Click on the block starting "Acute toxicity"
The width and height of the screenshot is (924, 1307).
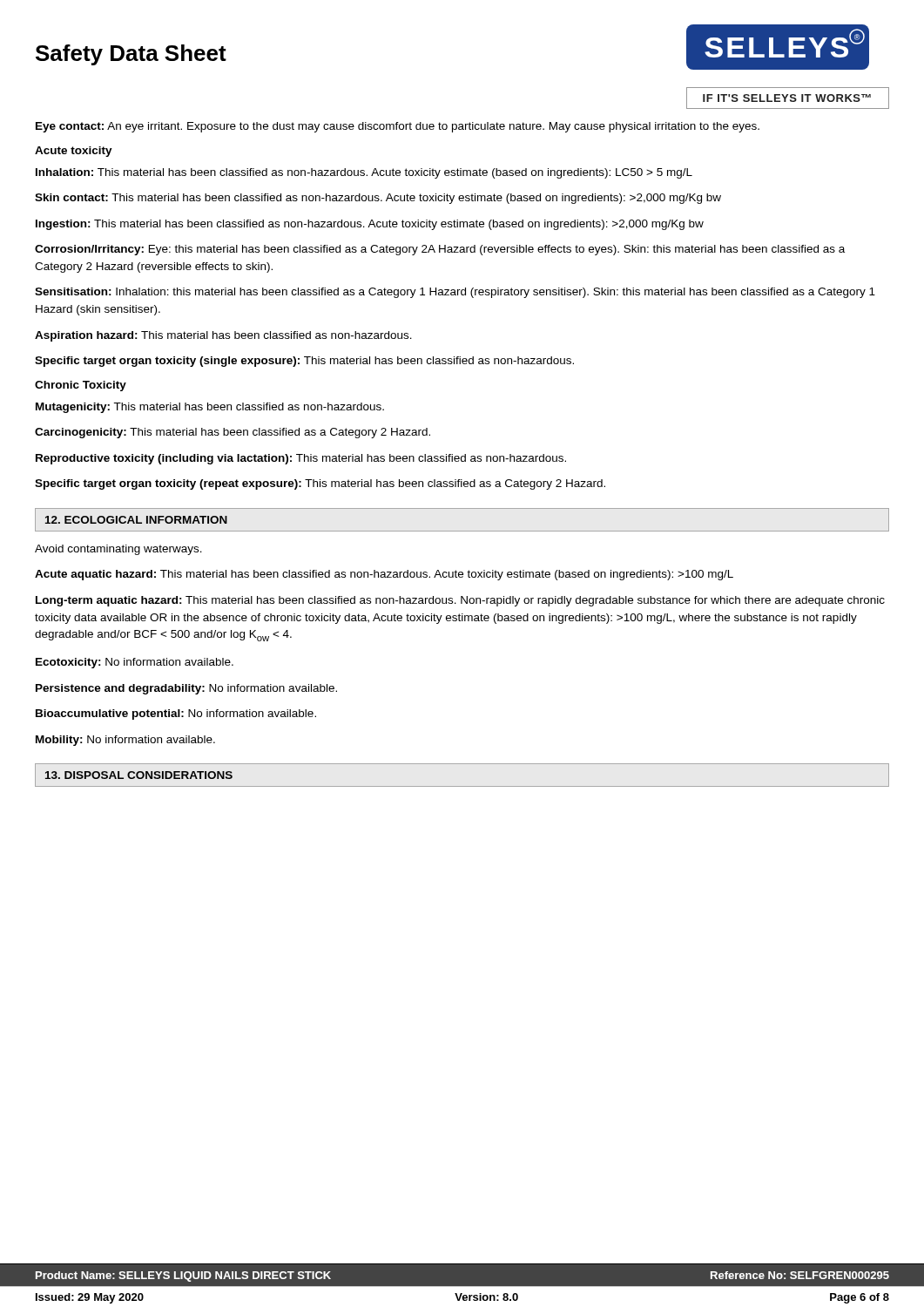pos(73,150)
